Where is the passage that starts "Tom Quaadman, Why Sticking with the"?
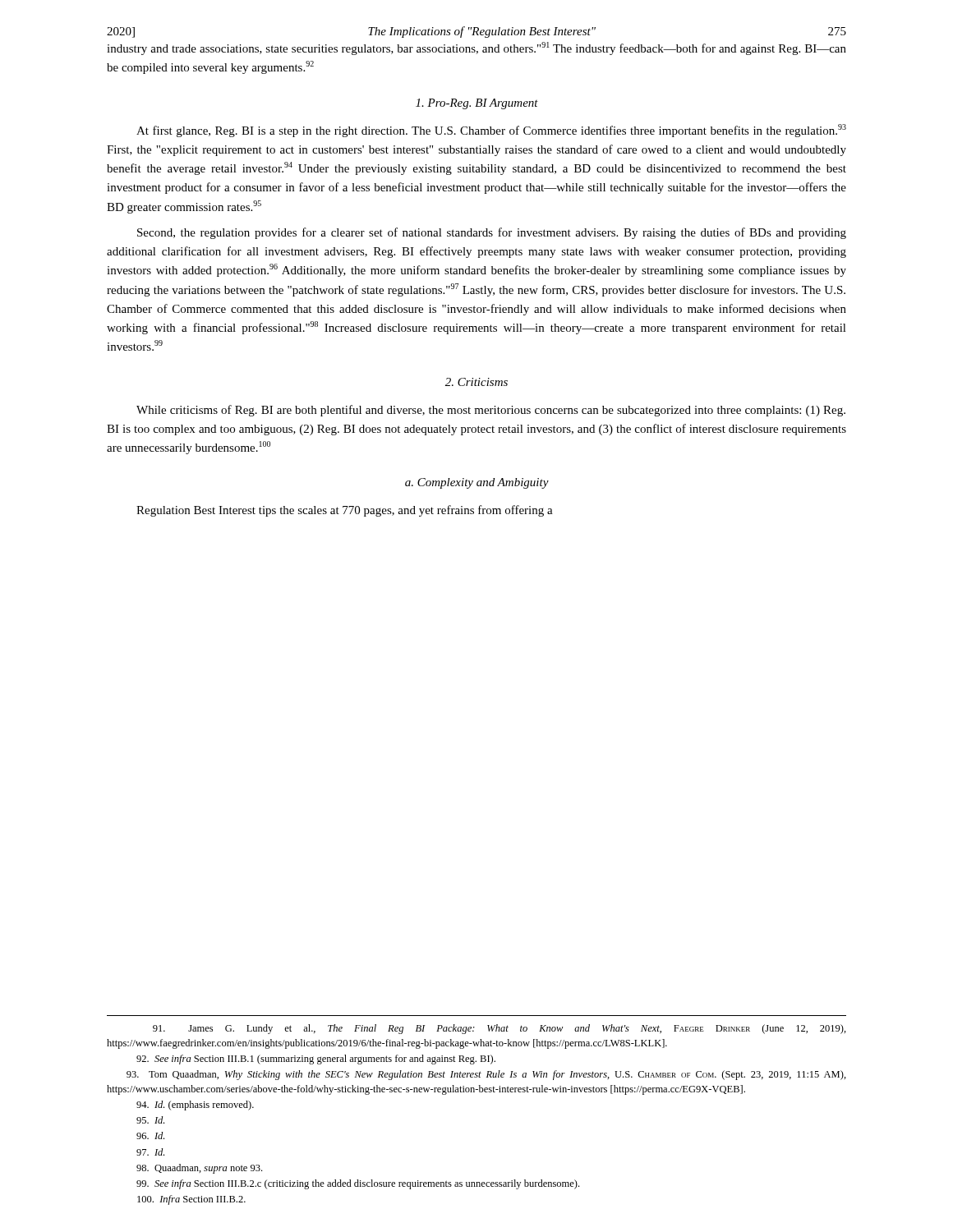The width and height of the screenshot is (953, 1232). (x=476, y=1082)
